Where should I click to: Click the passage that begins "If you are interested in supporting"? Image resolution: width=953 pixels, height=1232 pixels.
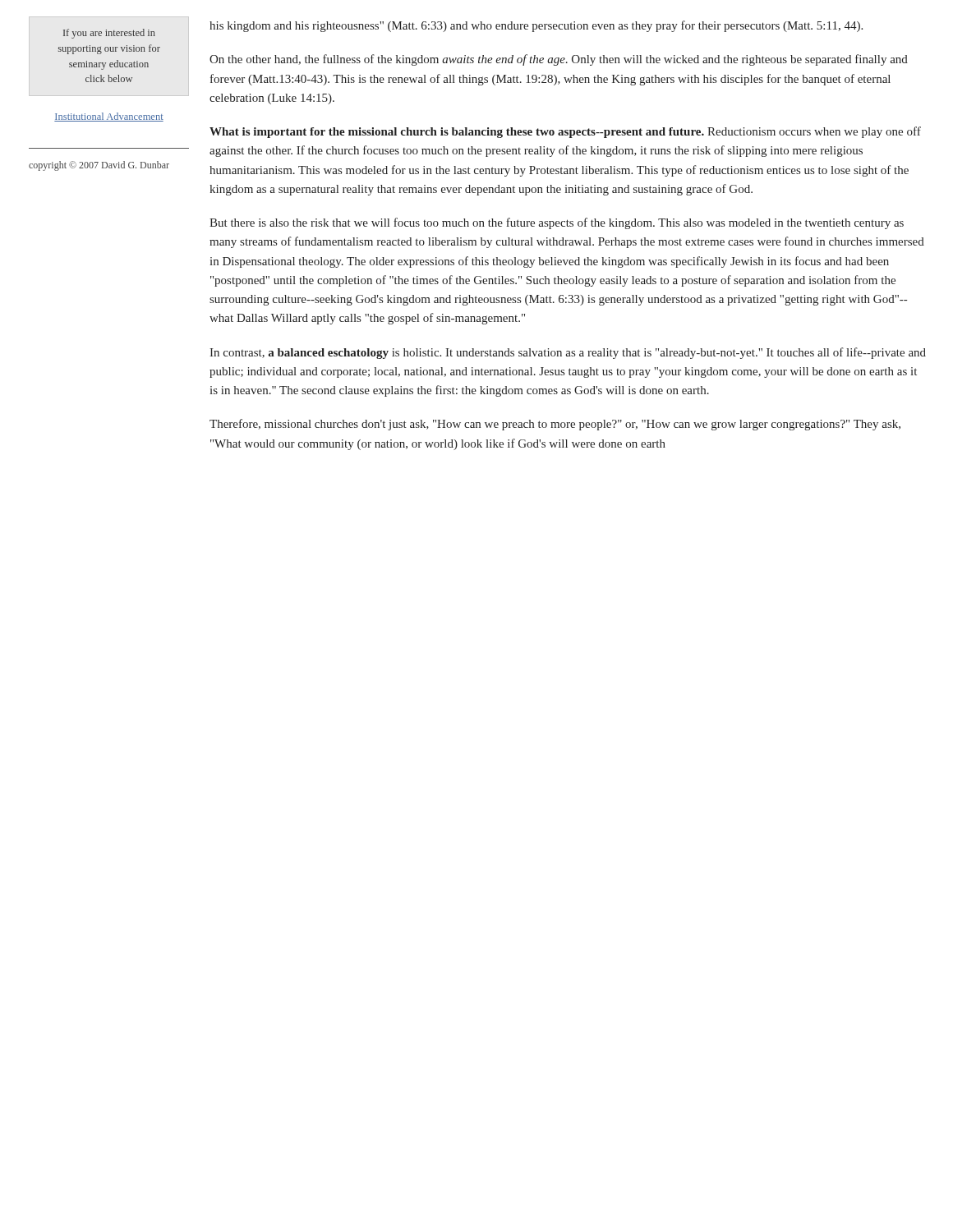point(109,56)
